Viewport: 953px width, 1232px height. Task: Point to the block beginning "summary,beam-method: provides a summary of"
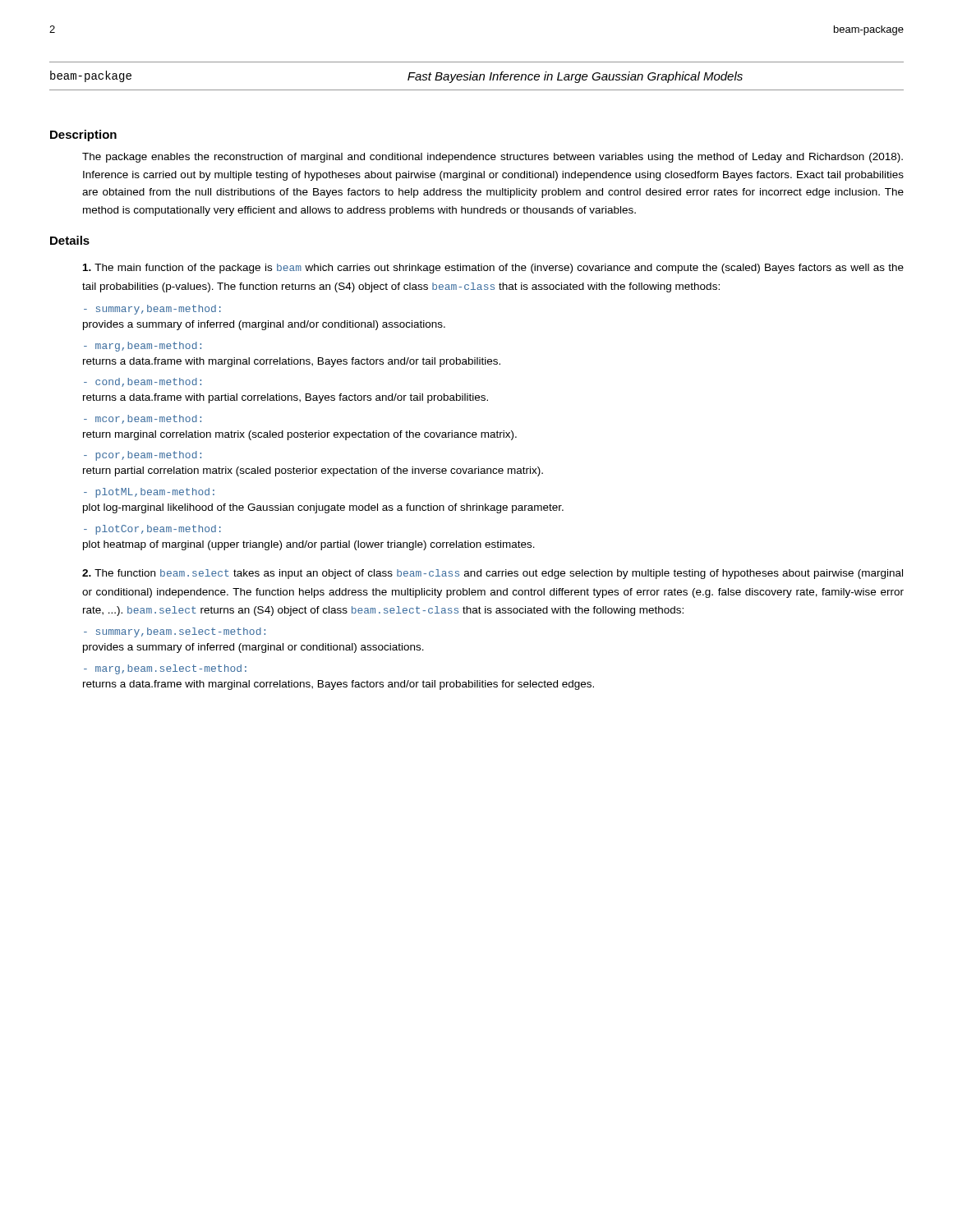152,310
